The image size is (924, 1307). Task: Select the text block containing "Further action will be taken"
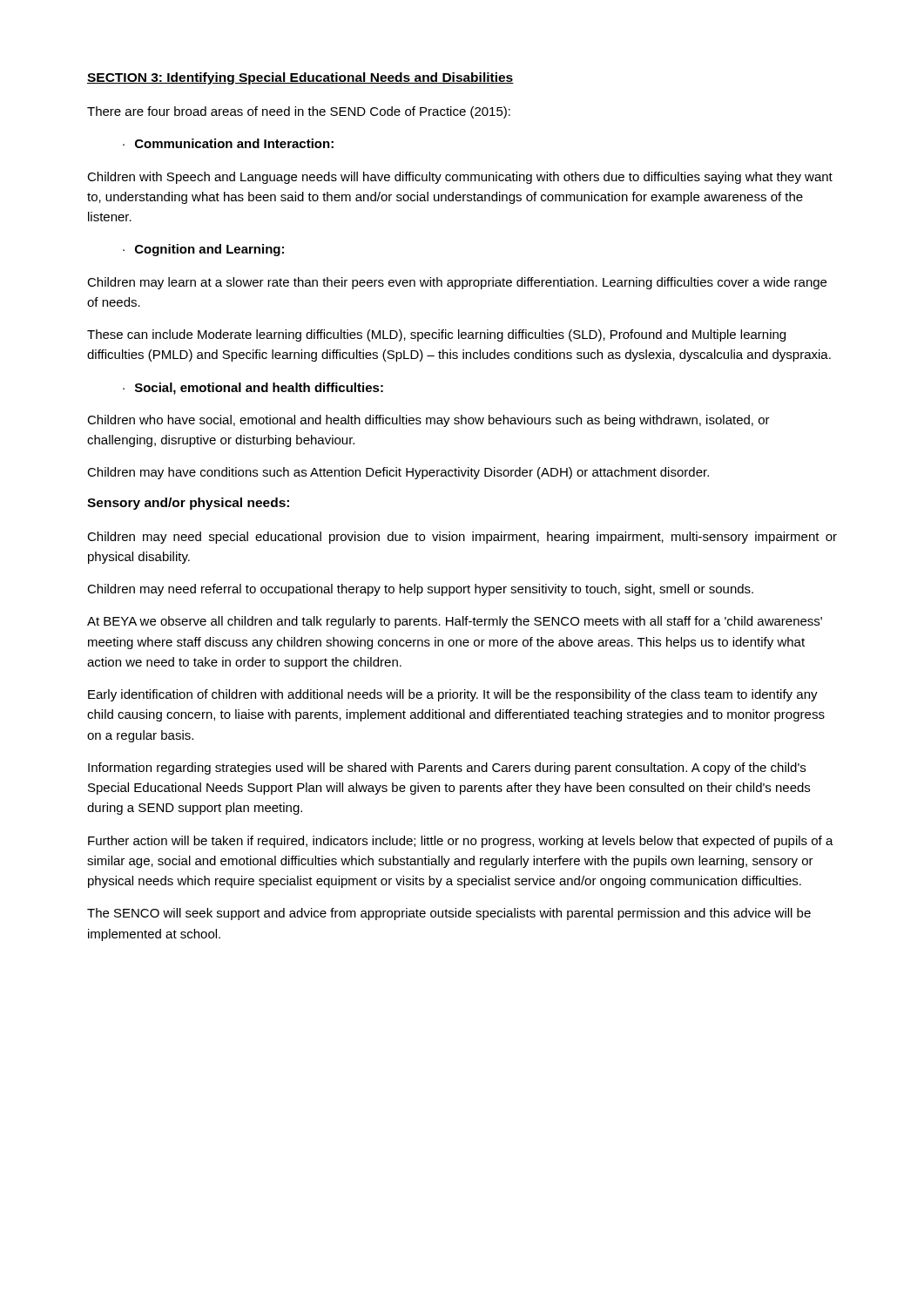[460, 860]
